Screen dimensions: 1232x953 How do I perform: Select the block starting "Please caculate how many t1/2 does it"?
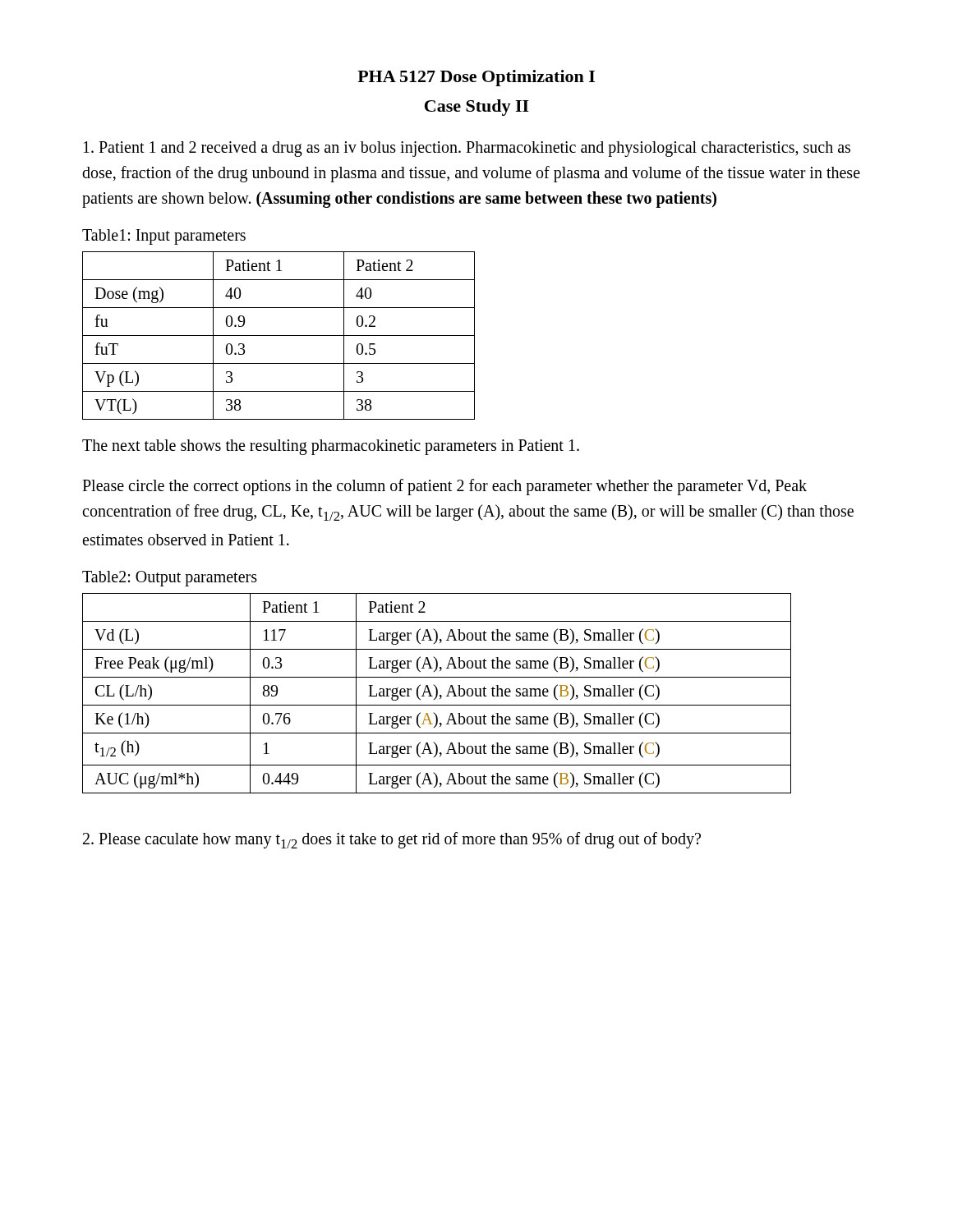pyautogui.click(x=392, y=840)
